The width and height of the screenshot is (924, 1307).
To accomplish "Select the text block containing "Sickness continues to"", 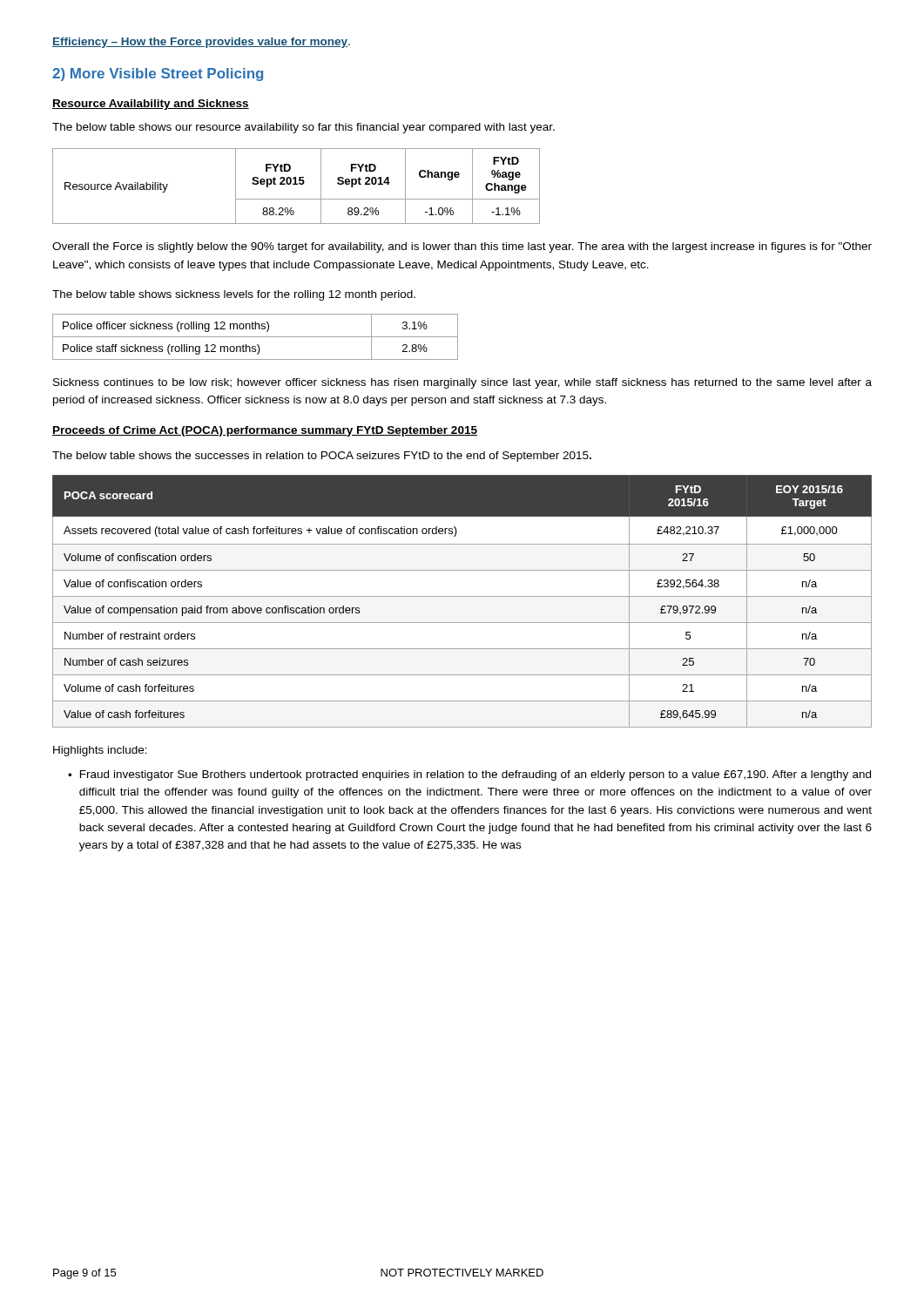I will point(462,391).
